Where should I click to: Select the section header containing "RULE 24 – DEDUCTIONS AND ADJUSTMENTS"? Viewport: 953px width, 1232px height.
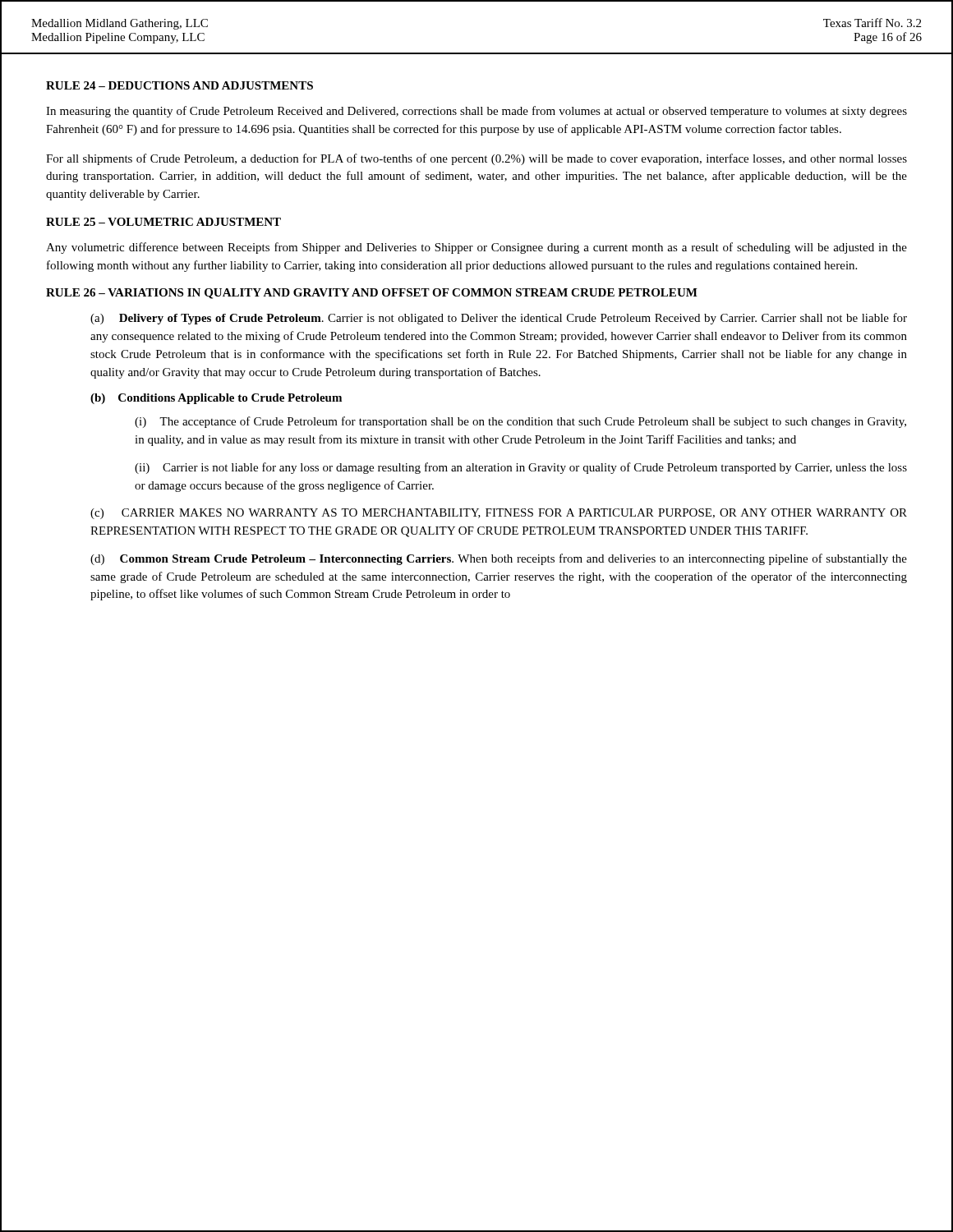tap(180, 85)
